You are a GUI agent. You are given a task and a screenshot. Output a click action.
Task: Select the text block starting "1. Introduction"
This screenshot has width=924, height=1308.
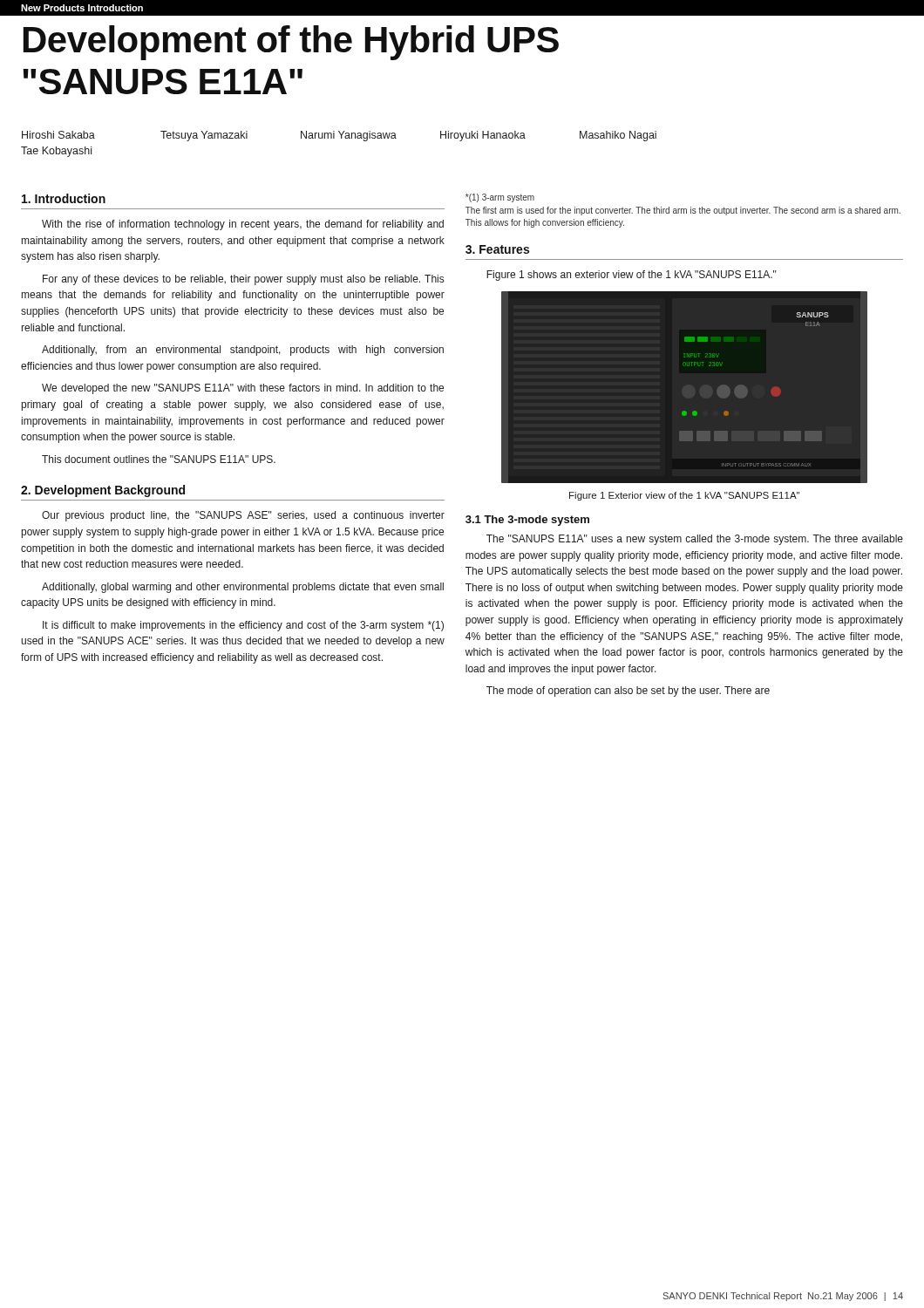tap(63, 199)
